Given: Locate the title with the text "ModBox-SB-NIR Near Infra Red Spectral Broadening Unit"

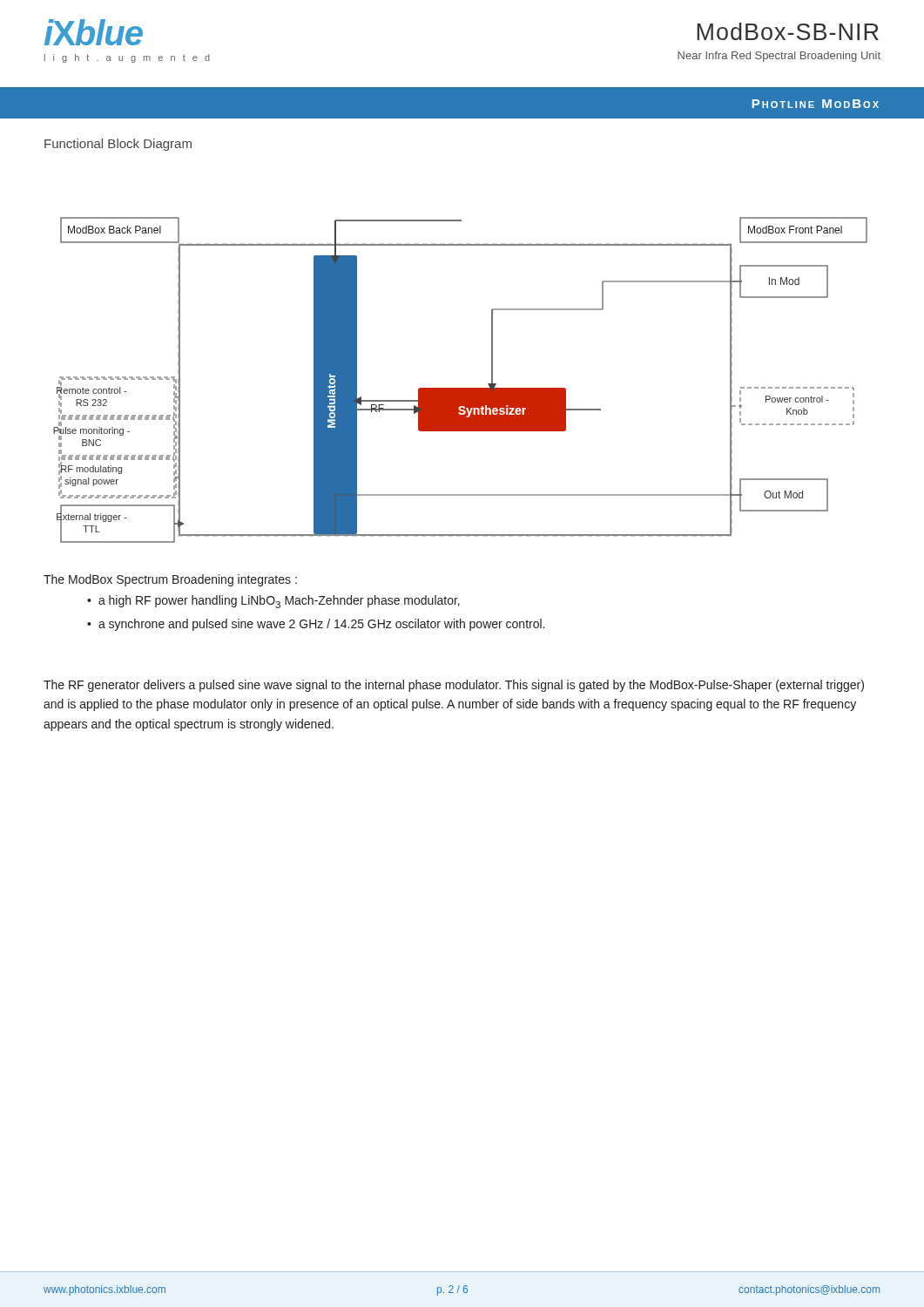Looking at the screenshot, I should click(779, 41).
